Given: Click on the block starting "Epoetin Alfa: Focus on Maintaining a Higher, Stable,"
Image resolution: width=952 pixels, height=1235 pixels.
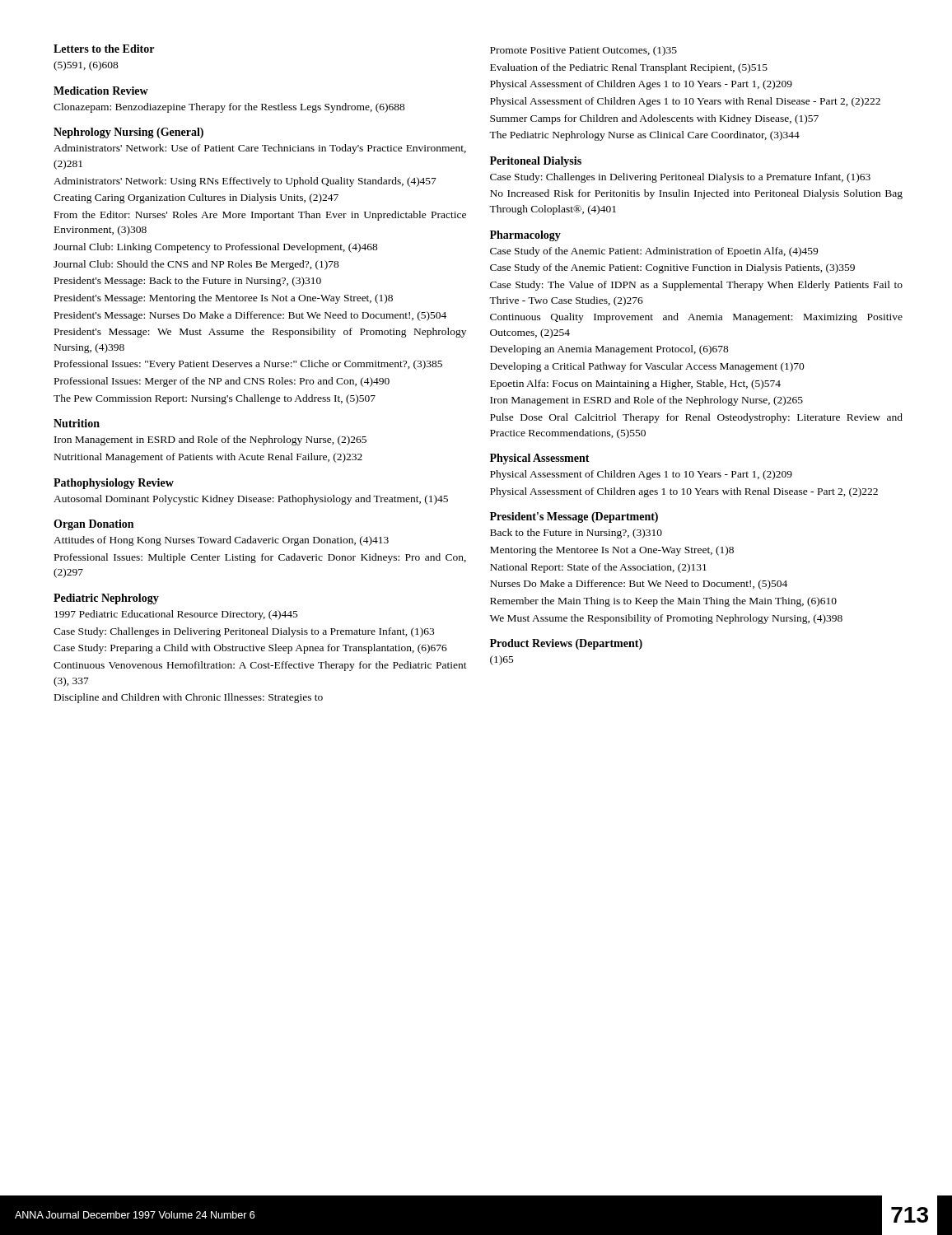Looking at the screenshot, I should click(x=635, y=383).
